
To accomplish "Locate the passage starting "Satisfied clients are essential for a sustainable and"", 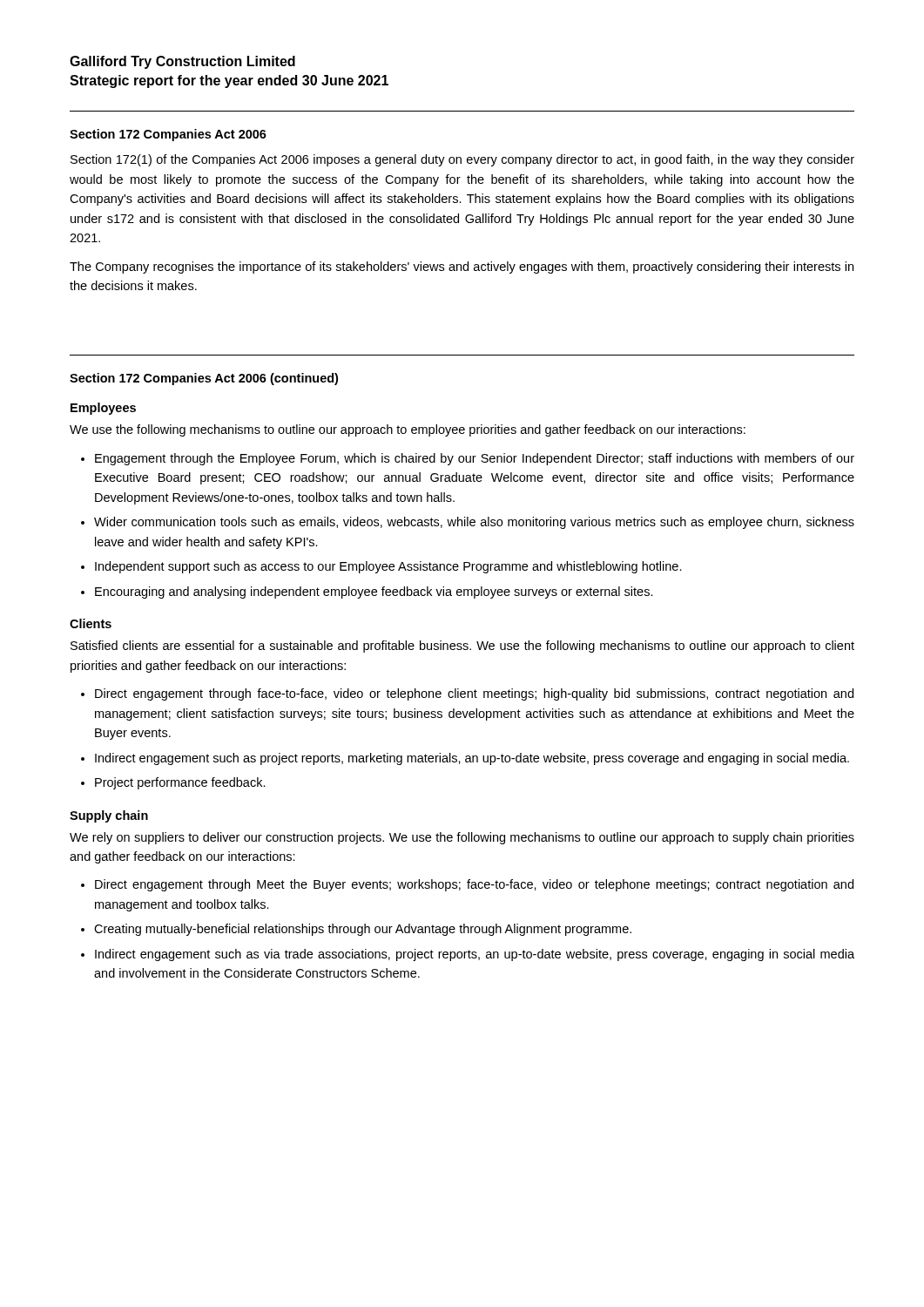I will pos(462,656).
